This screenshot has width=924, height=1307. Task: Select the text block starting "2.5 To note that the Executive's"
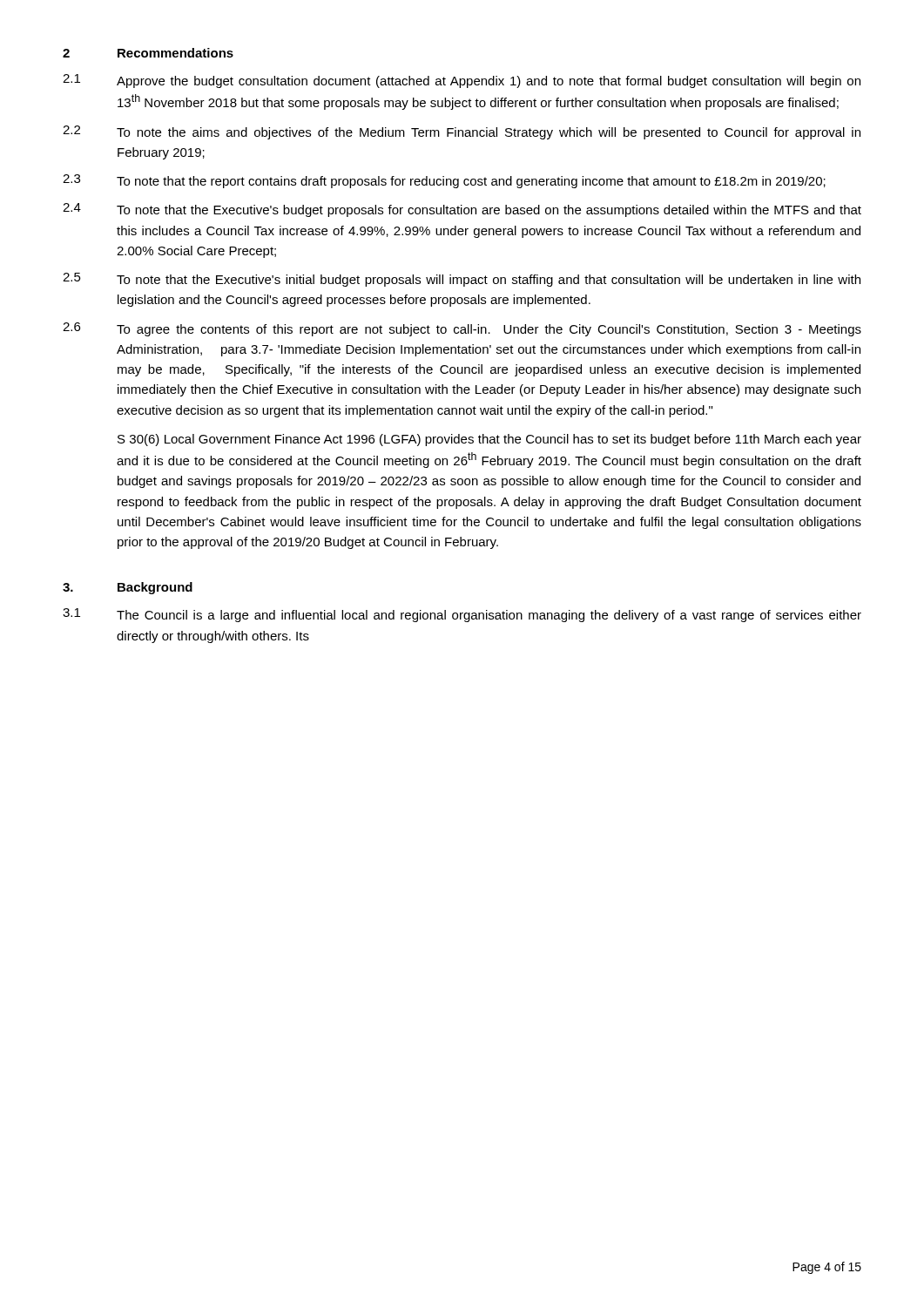[462, 290]
